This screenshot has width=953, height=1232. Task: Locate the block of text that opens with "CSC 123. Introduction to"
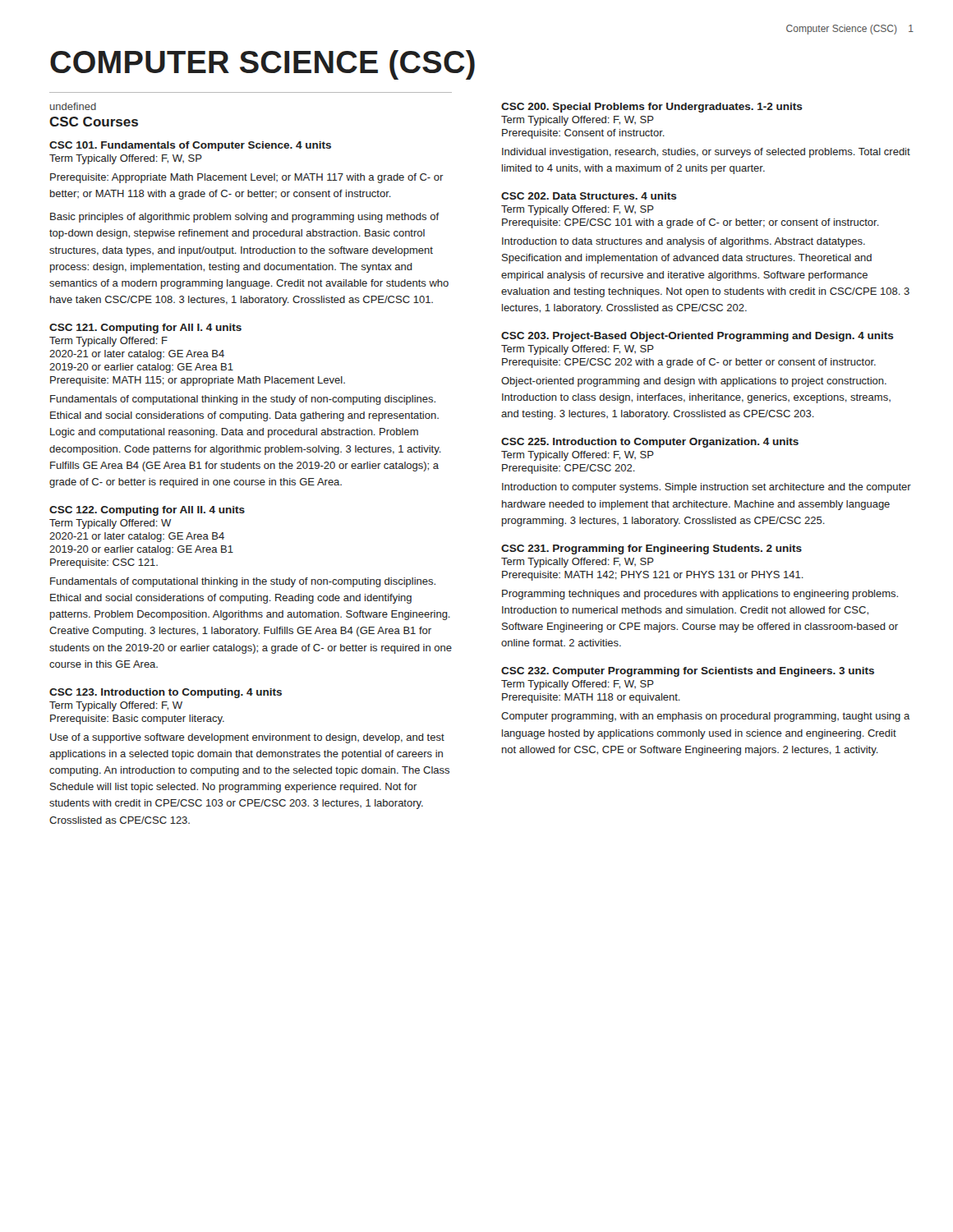click(x=251, y=757)
